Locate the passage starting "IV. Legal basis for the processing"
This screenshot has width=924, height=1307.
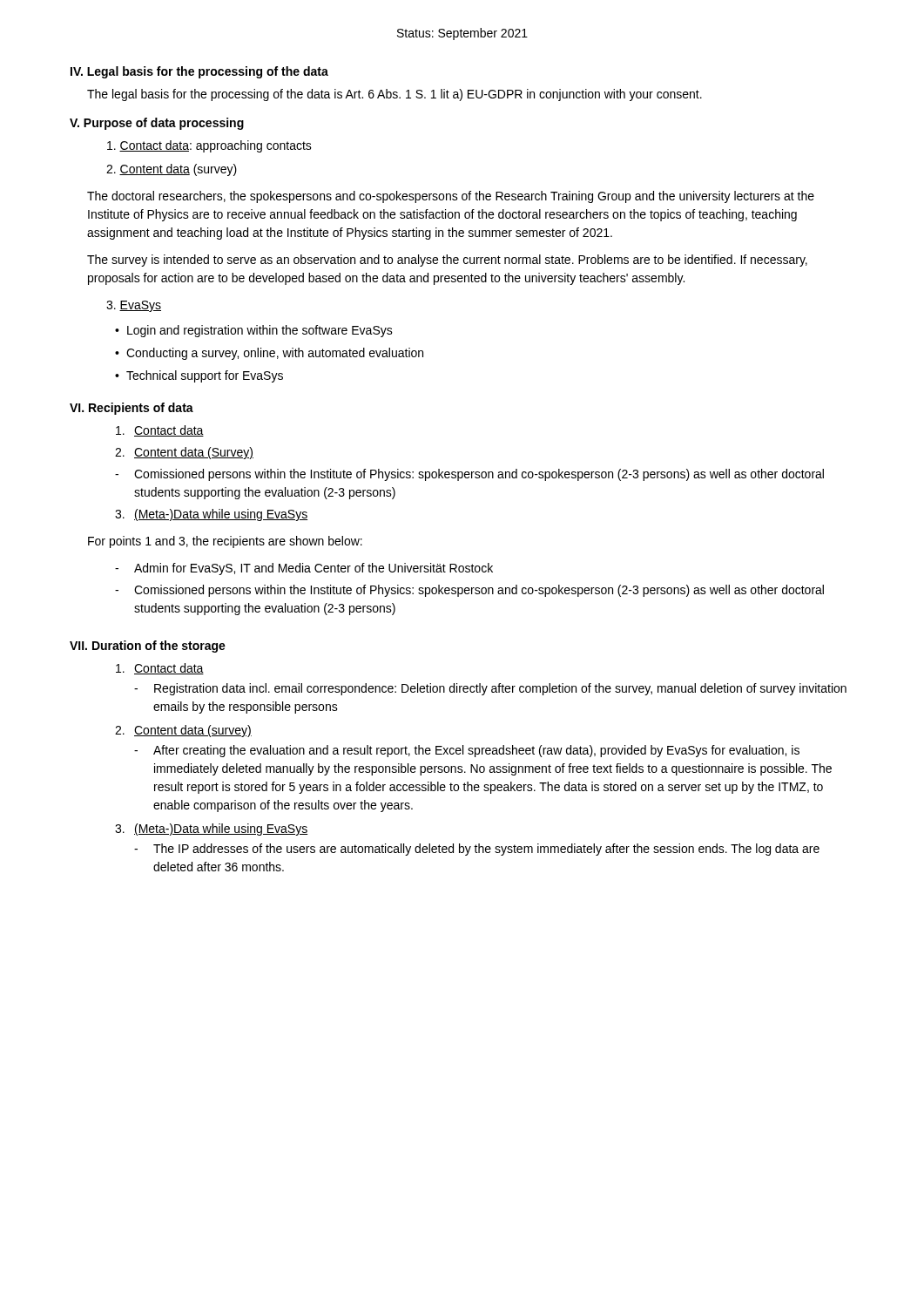[199, 71]
